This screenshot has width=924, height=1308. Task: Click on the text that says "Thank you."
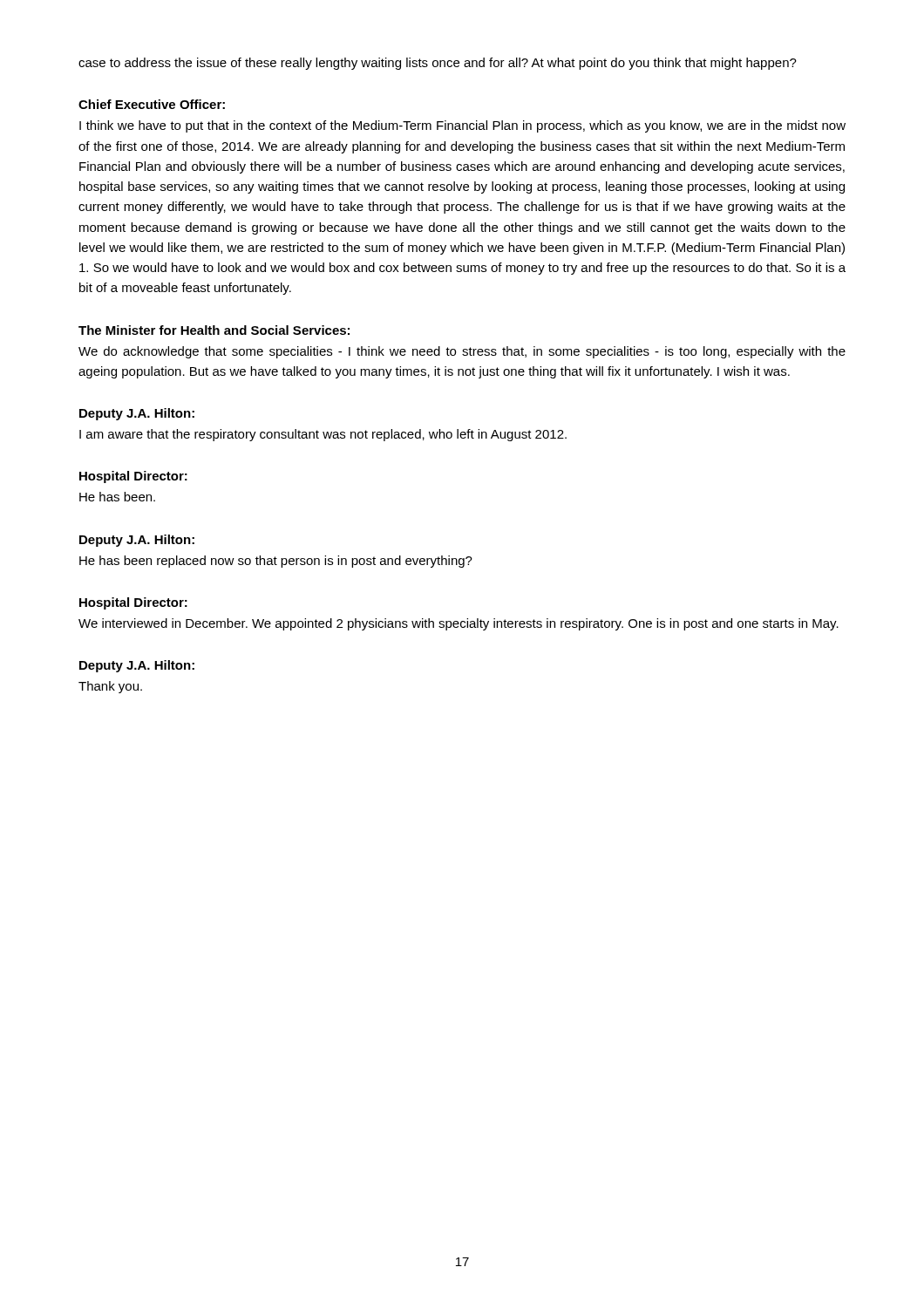coord(111,686)
